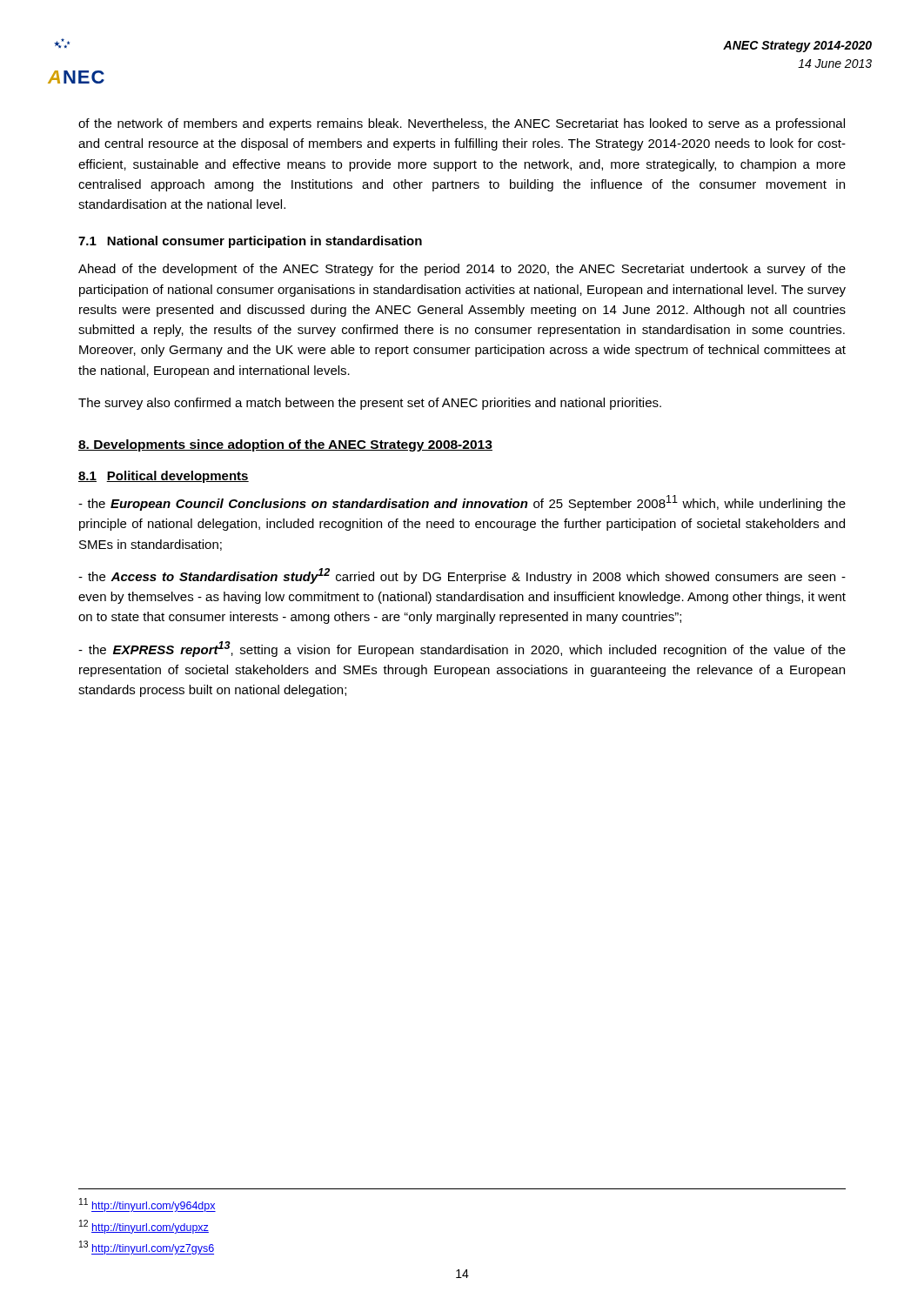Navigate to the block starting "Ahead of the development"

click(462, 319)
